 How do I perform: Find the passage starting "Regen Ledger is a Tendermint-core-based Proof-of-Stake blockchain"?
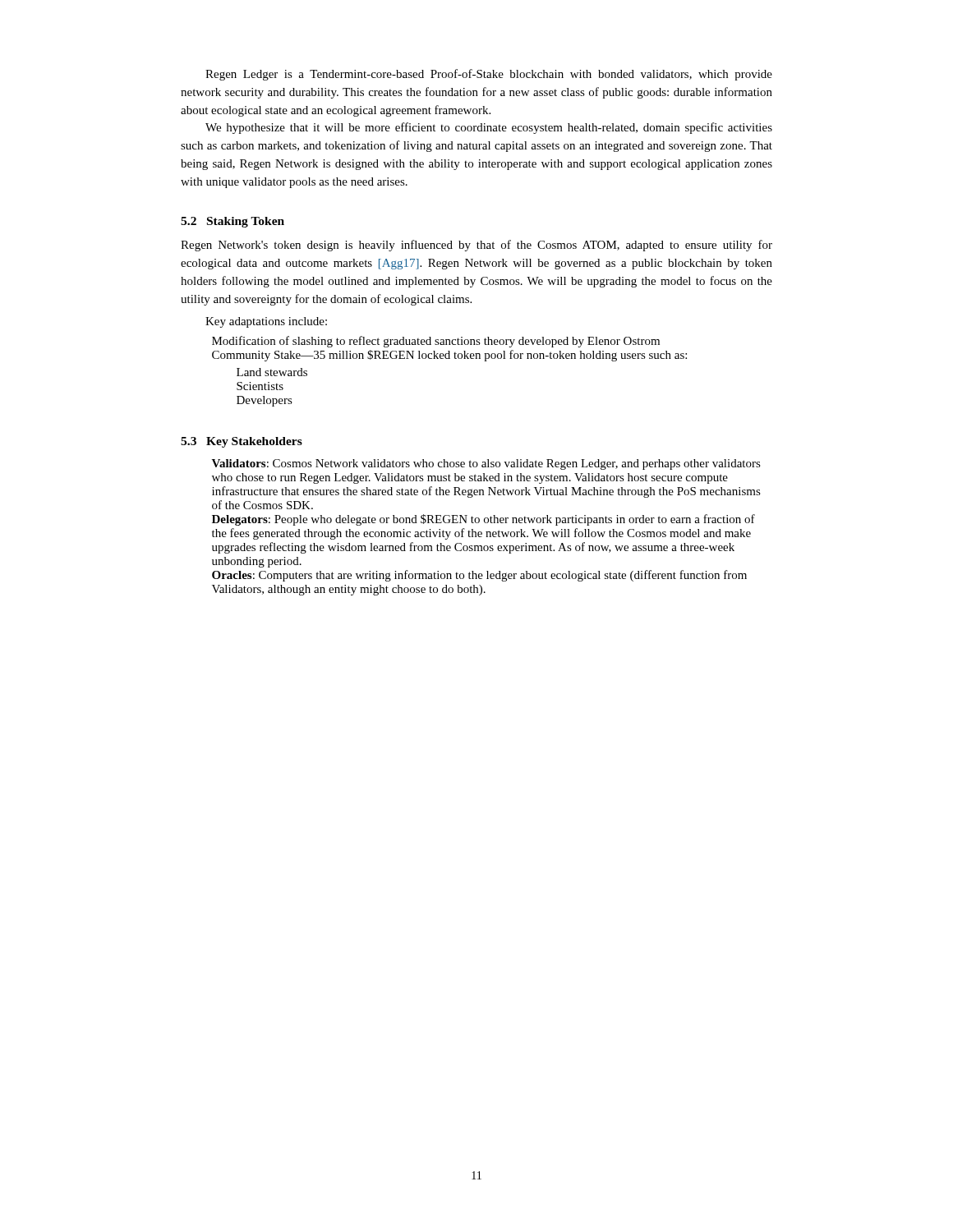(x=476, y=92)
